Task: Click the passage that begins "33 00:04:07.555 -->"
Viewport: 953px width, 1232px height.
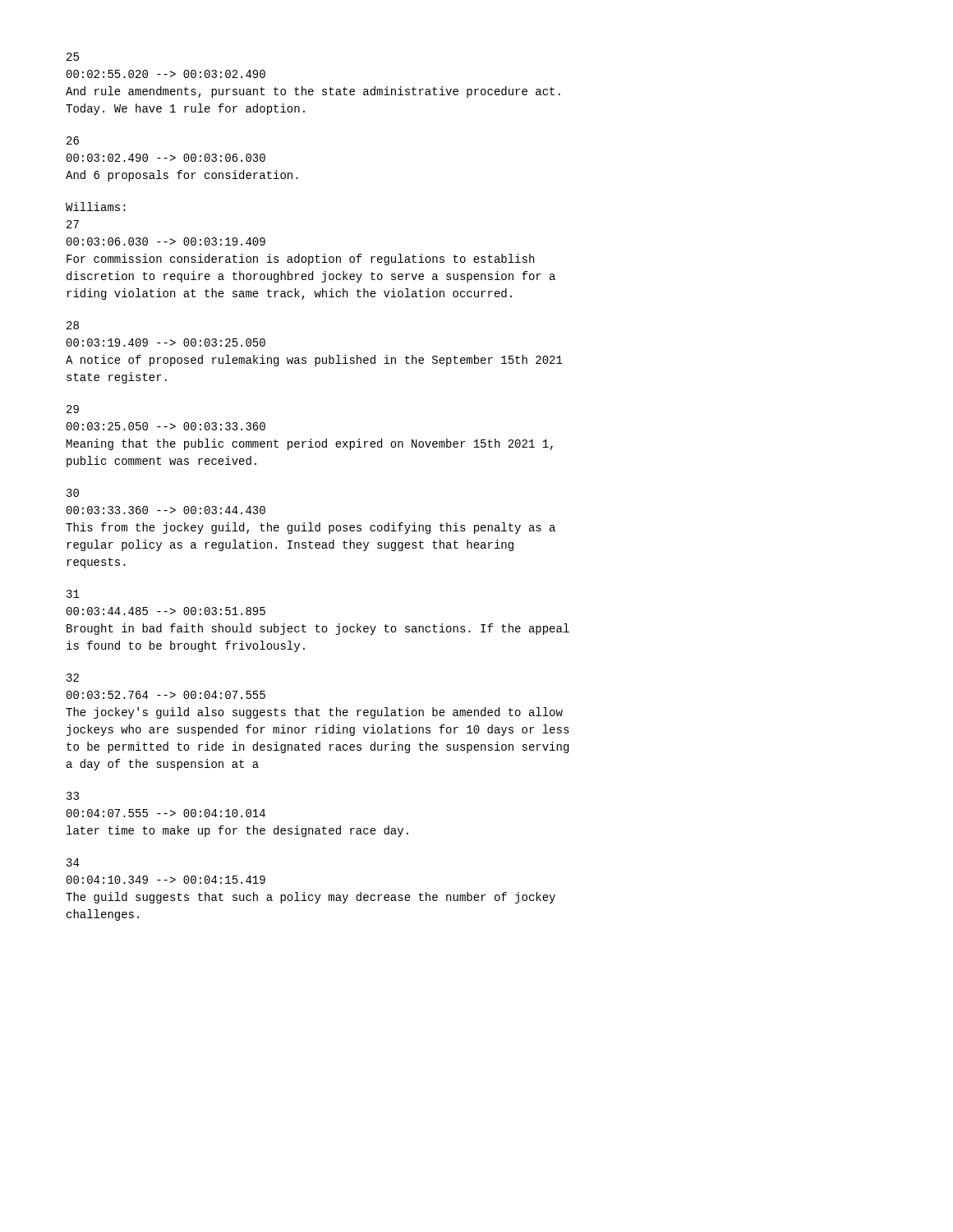Action: pos(238,814)
